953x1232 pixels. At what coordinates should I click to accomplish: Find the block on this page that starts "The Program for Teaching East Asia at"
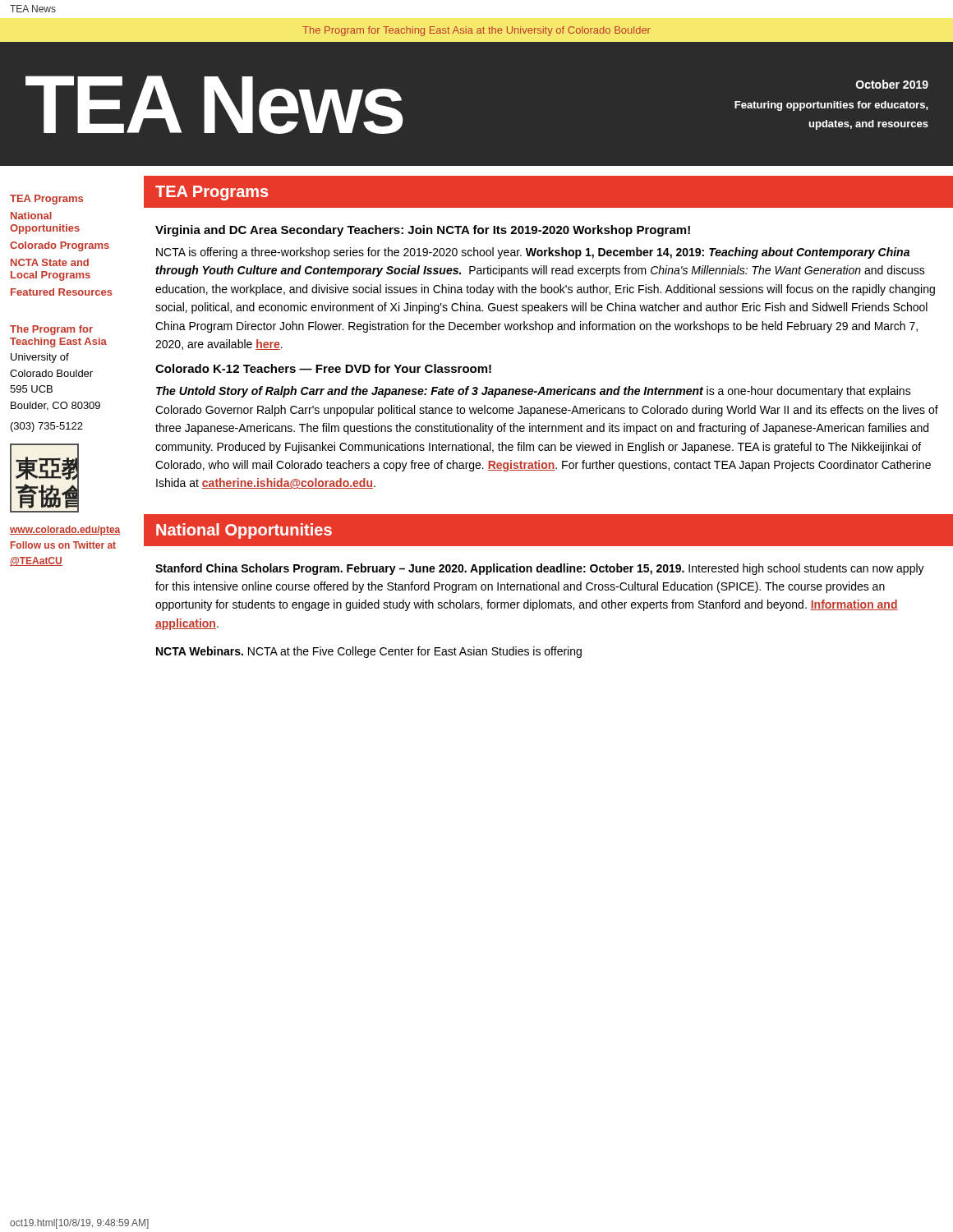pyautogui.click(x=476, y=30)
